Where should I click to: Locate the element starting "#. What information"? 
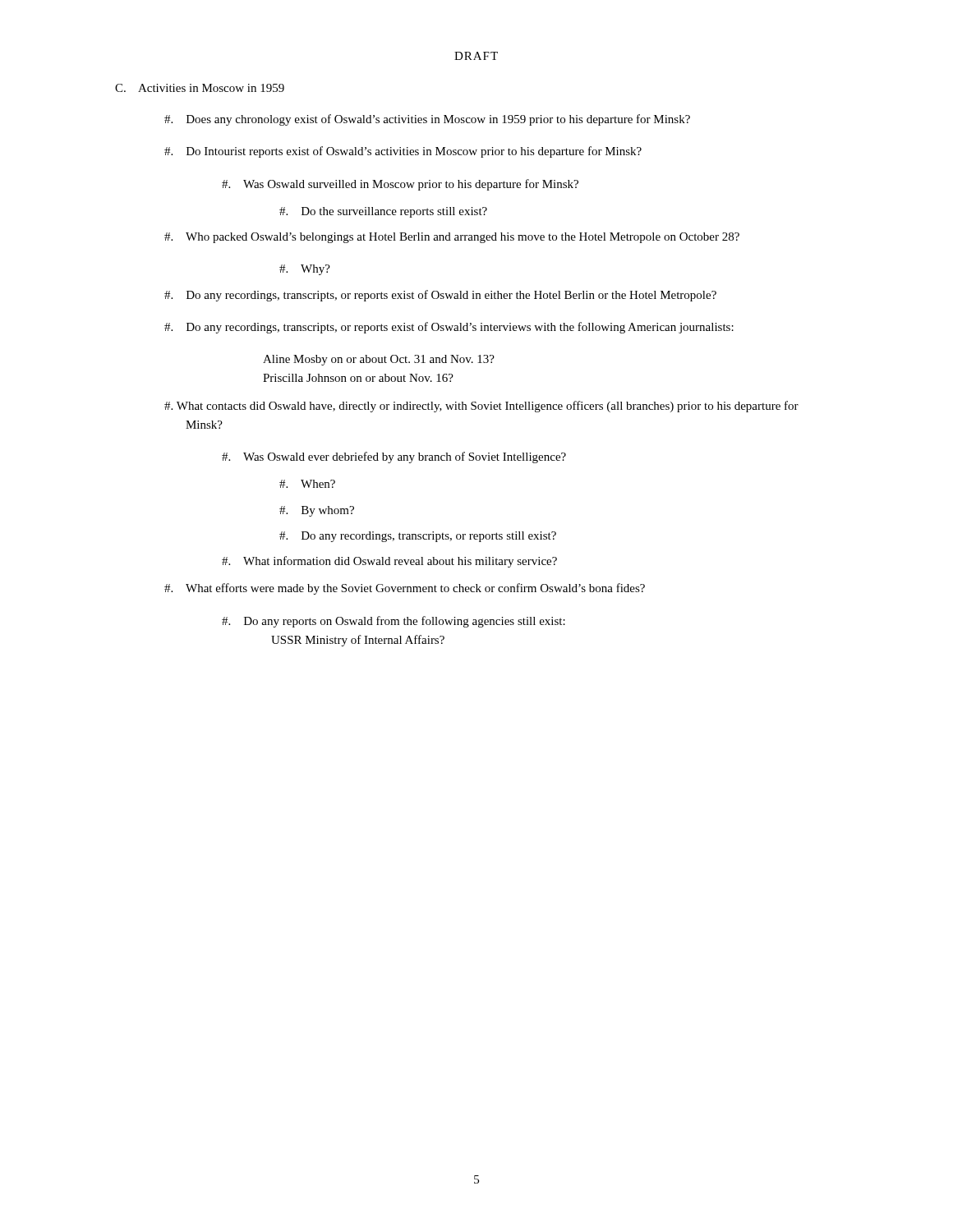tap(390, 561)
